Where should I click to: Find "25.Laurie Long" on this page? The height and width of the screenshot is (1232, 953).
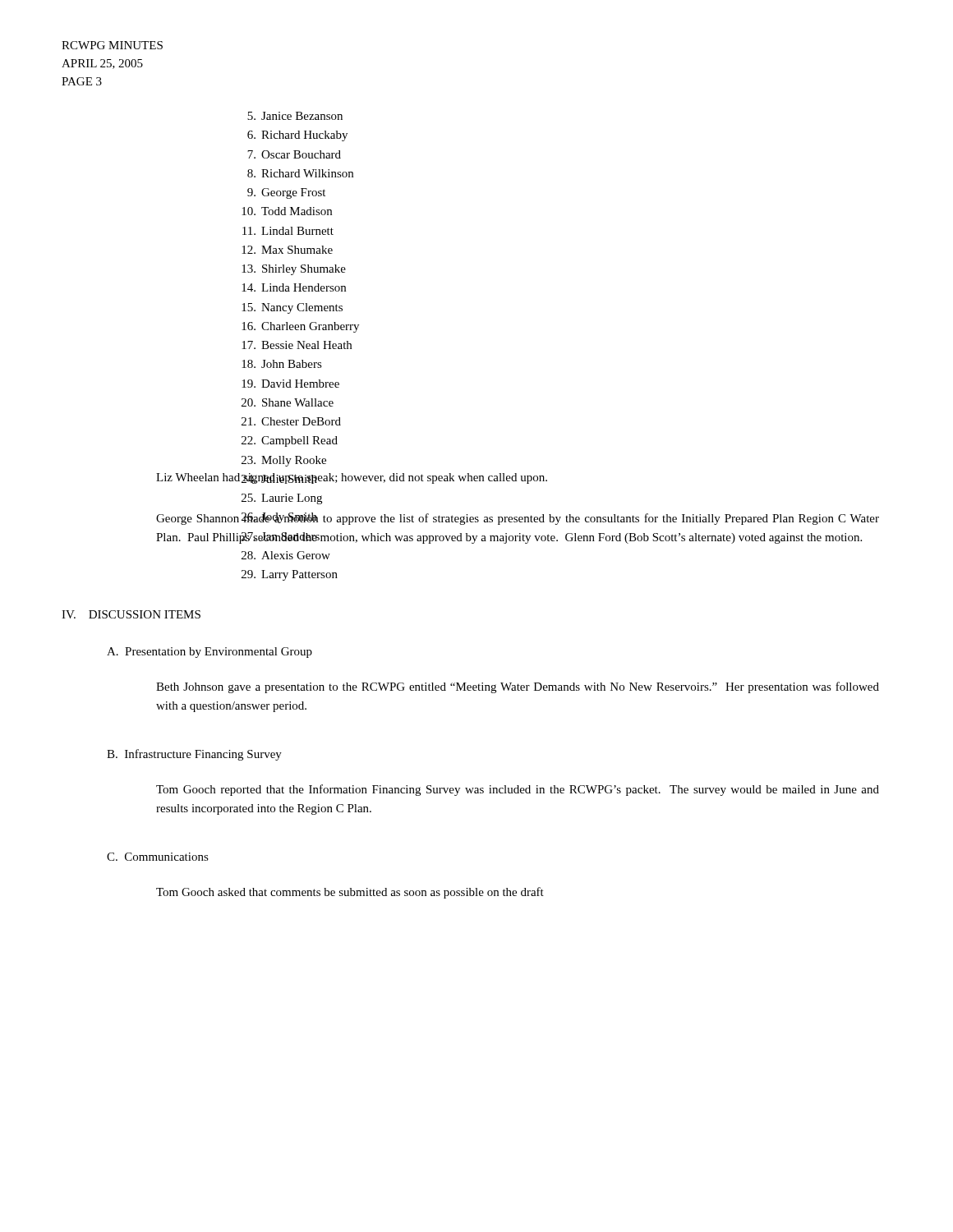click(276, 498)
